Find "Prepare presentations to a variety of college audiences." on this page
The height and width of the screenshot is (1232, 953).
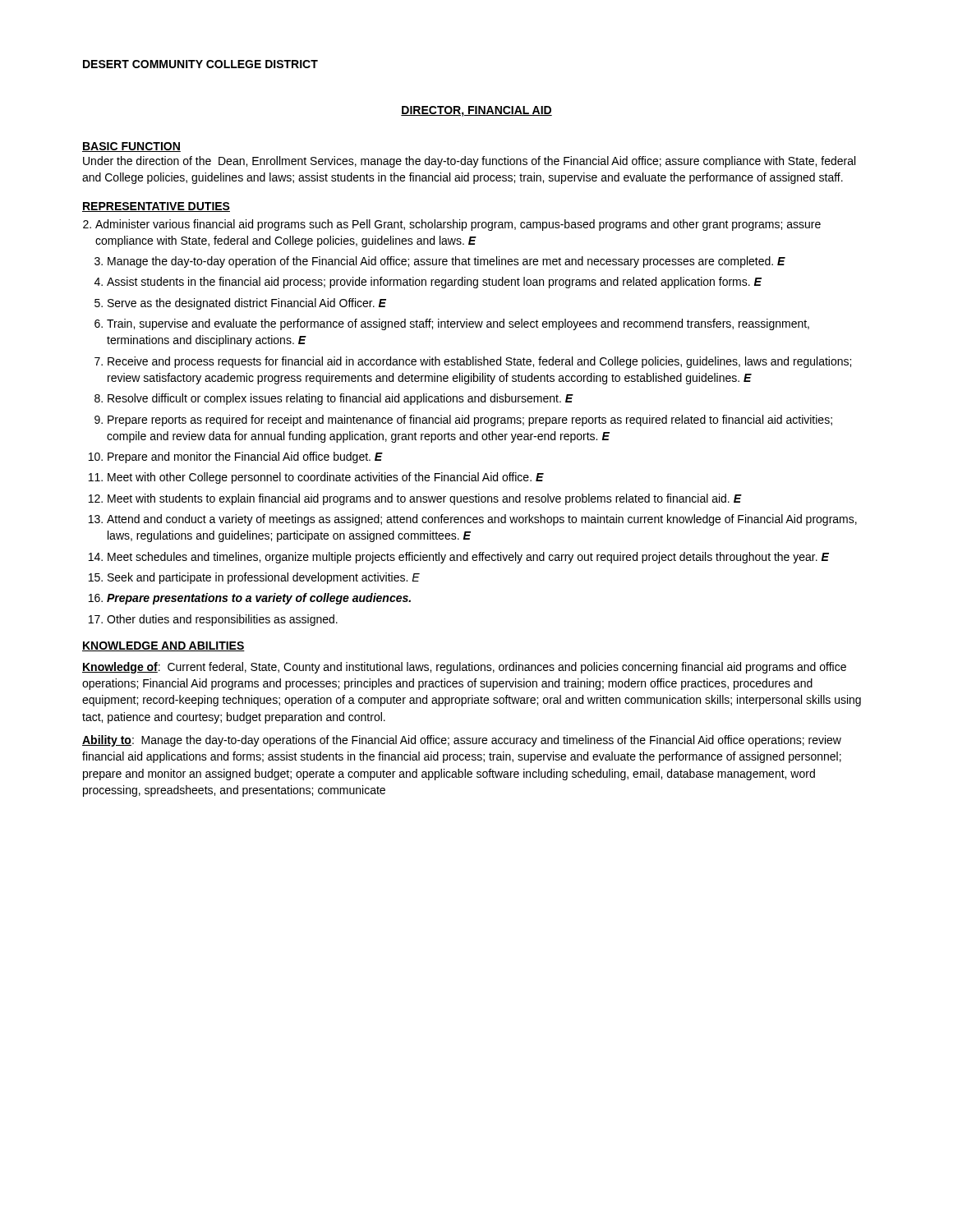pos(259,599)
